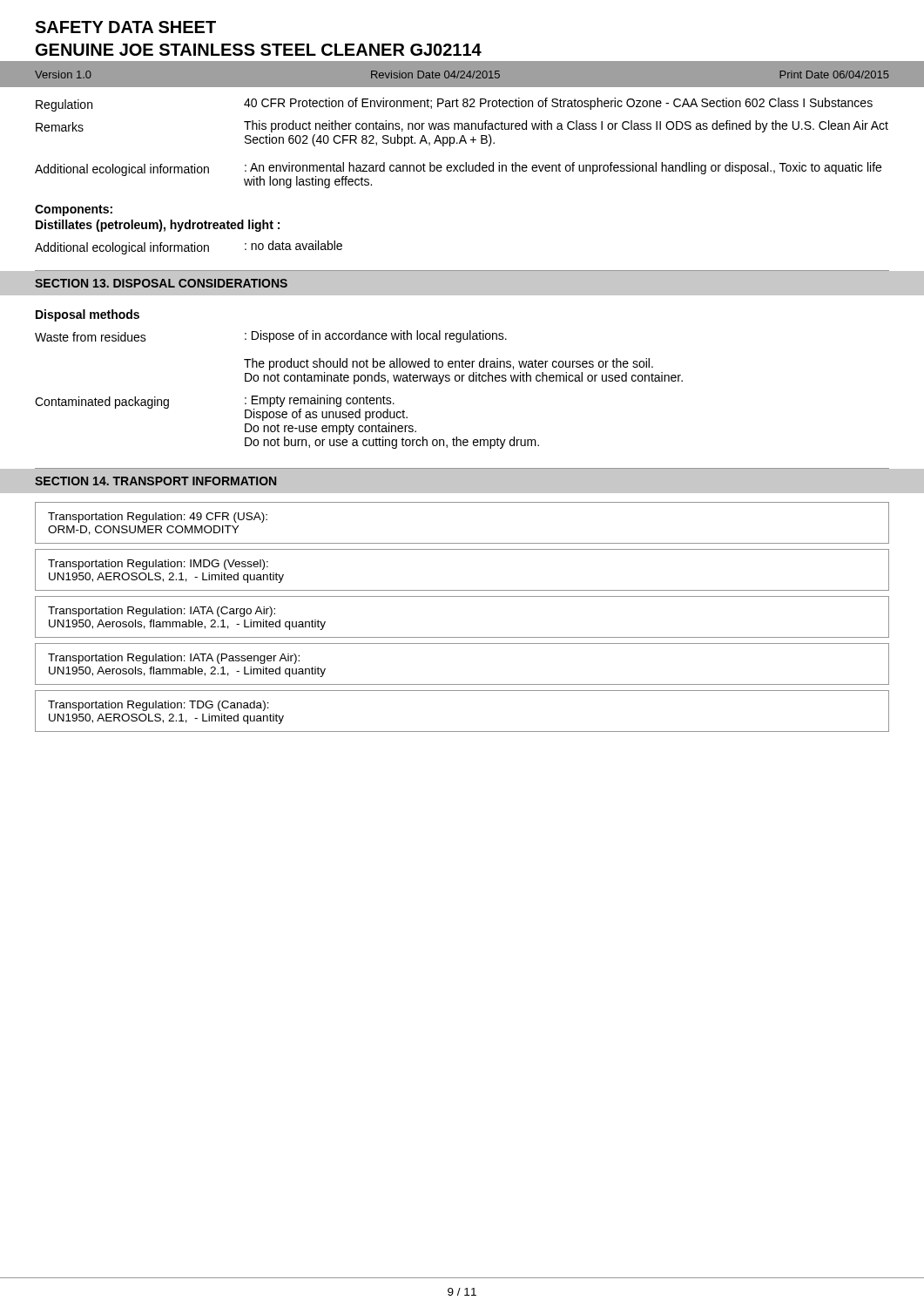Navigate to the region starting "Transportation Regulation: IATA (Cargo"
The height and width of the screenshot is (1307, 924).
[x=187, y=617]
